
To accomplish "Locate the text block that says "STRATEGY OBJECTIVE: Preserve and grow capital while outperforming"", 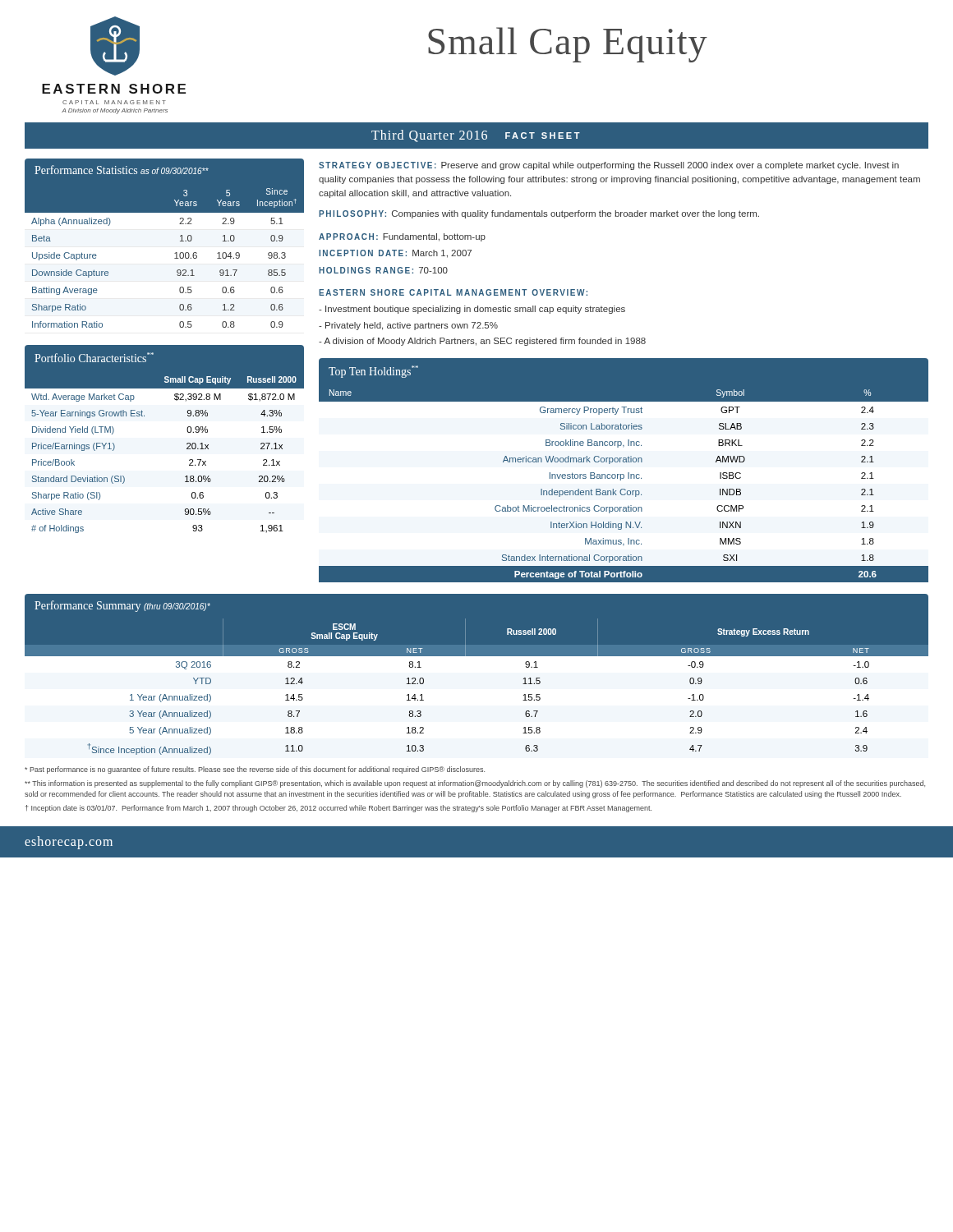I will [620, 178].
